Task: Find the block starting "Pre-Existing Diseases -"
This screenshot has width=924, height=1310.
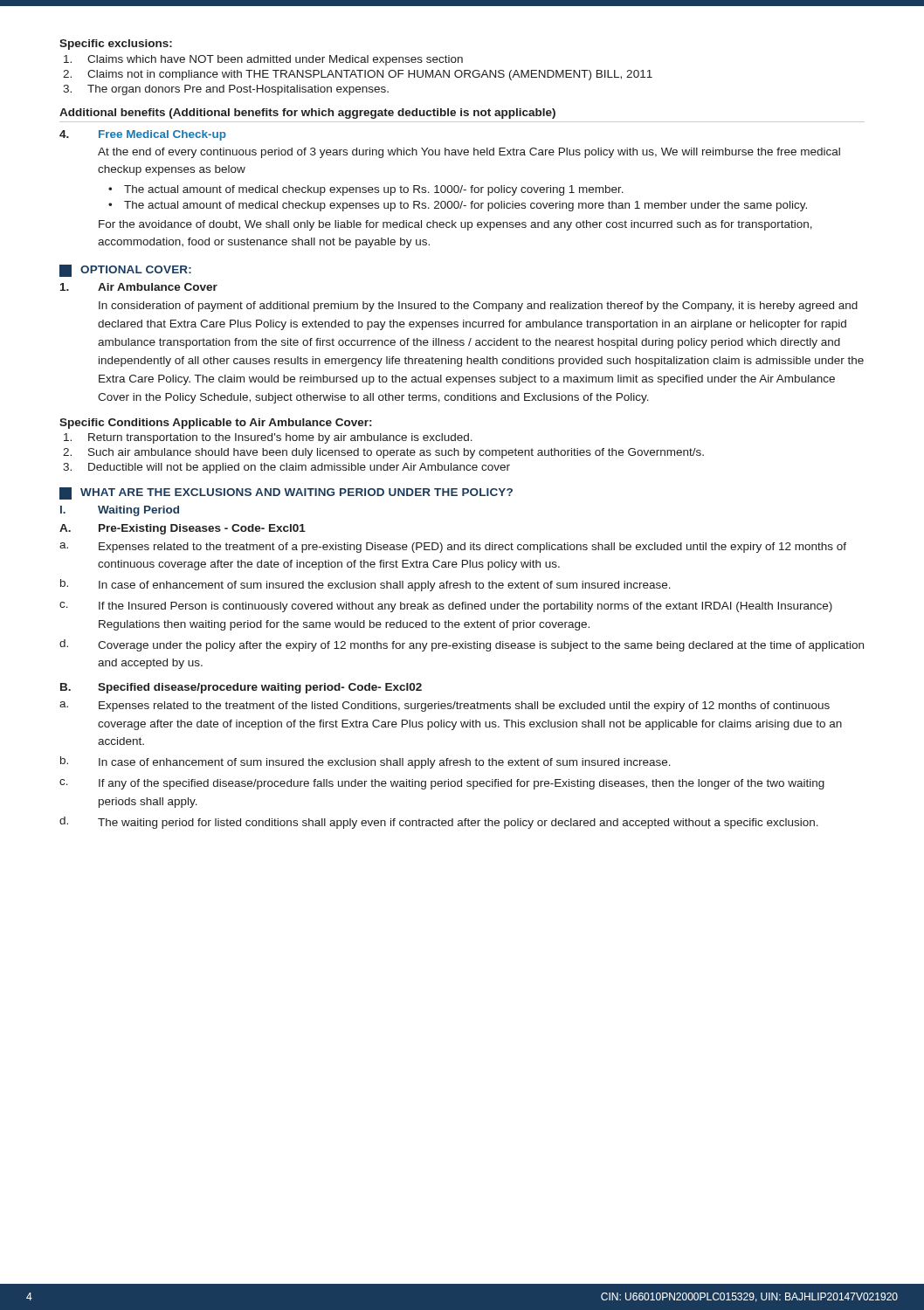Action: [202, 528]
